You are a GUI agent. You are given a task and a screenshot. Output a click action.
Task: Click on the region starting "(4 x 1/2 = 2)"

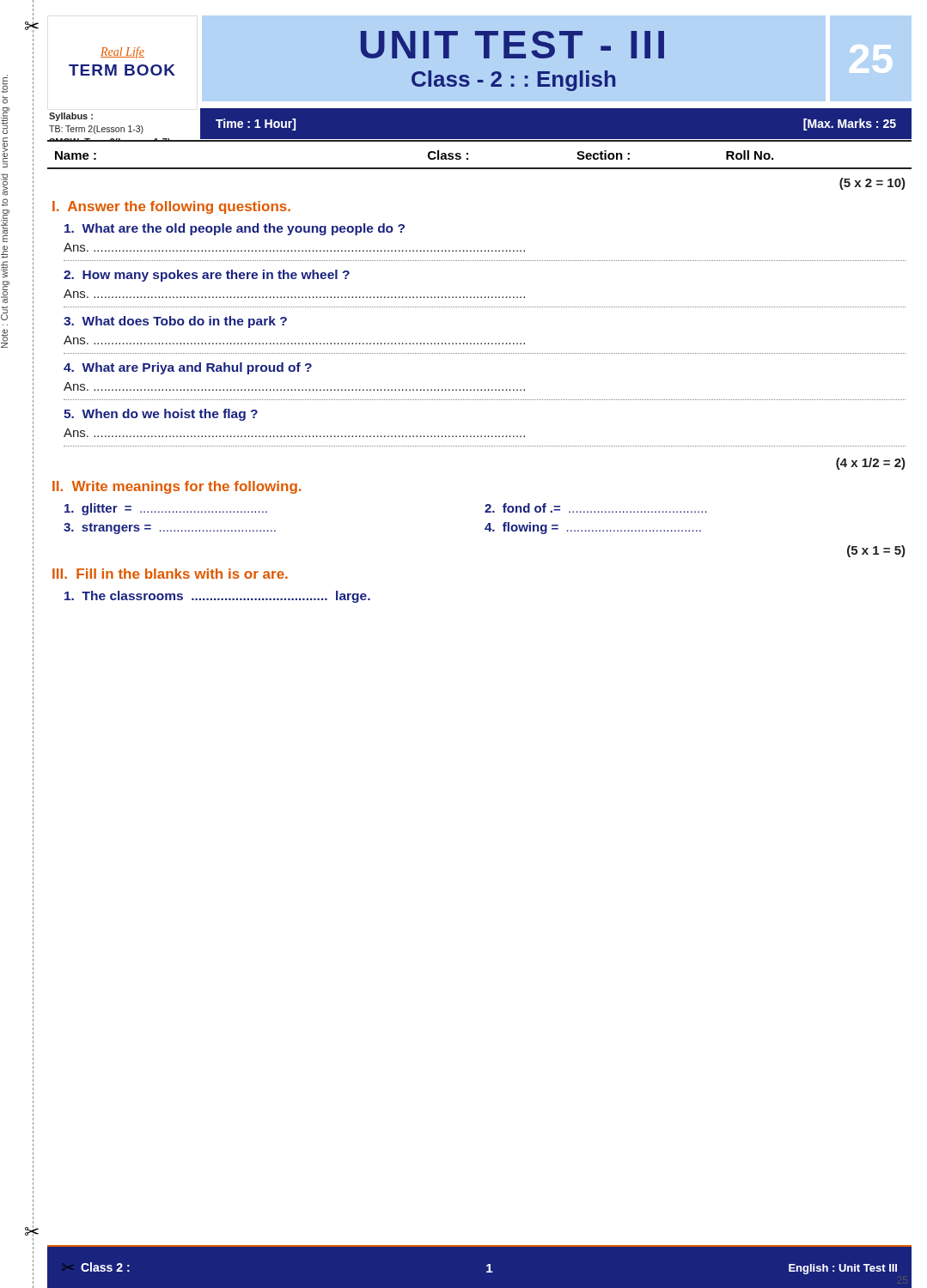[x=871, y=462]
